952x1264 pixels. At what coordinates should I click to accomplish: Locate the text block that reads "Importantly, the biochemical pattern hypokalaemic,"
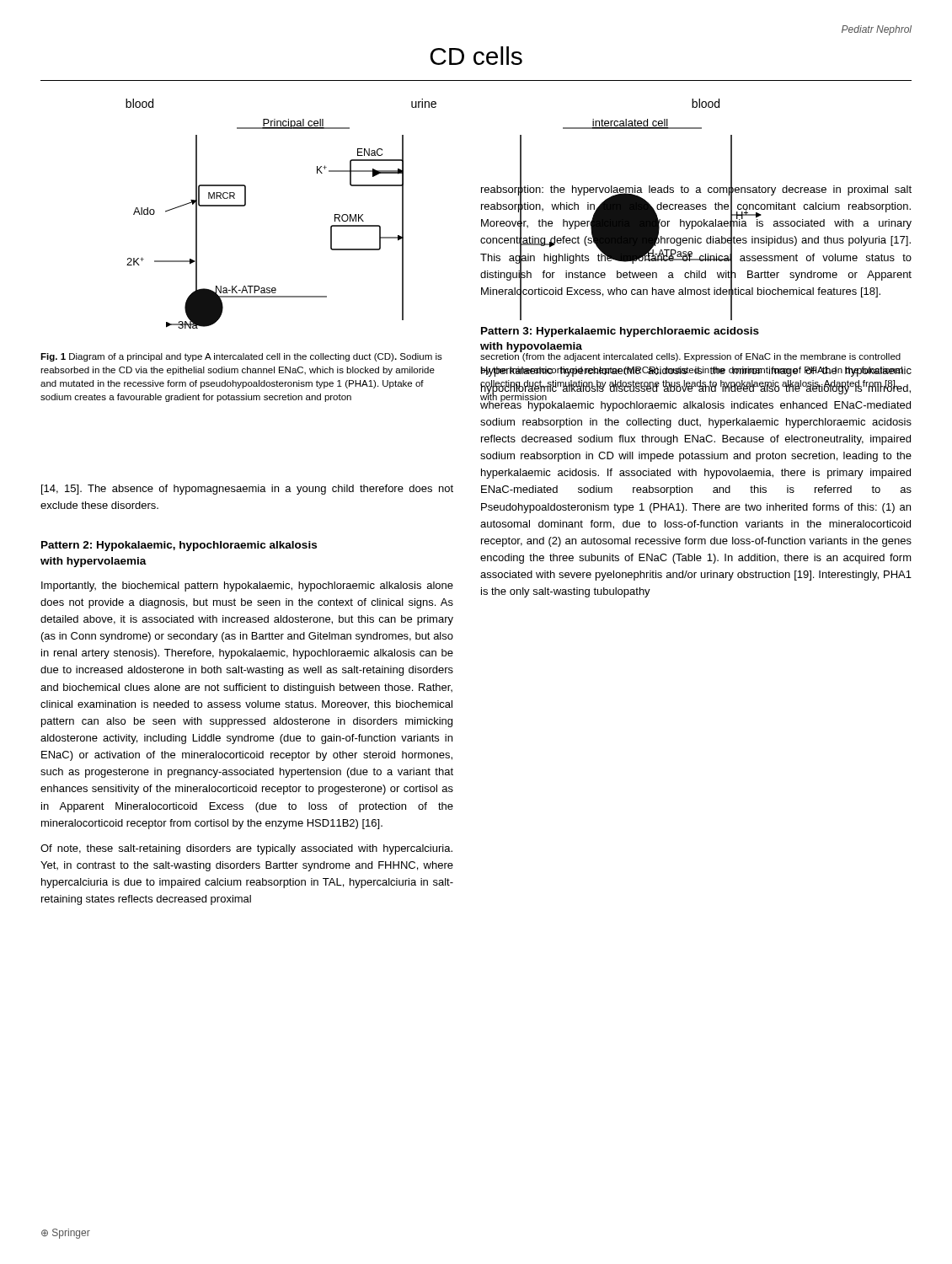point(247,704)
